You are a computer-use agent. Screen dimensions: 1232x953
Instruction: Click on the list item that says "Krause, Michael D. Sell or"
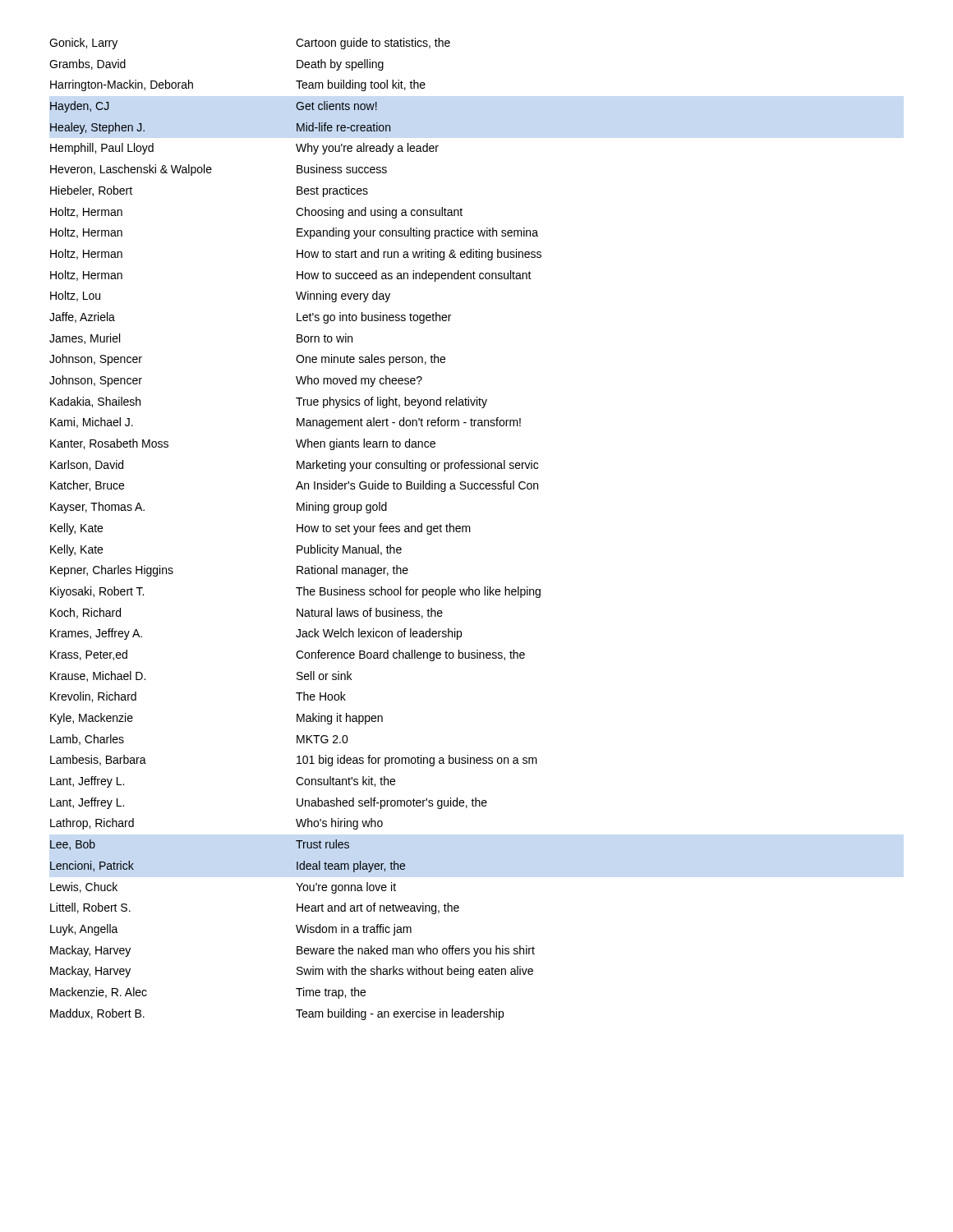click(97, 677)
